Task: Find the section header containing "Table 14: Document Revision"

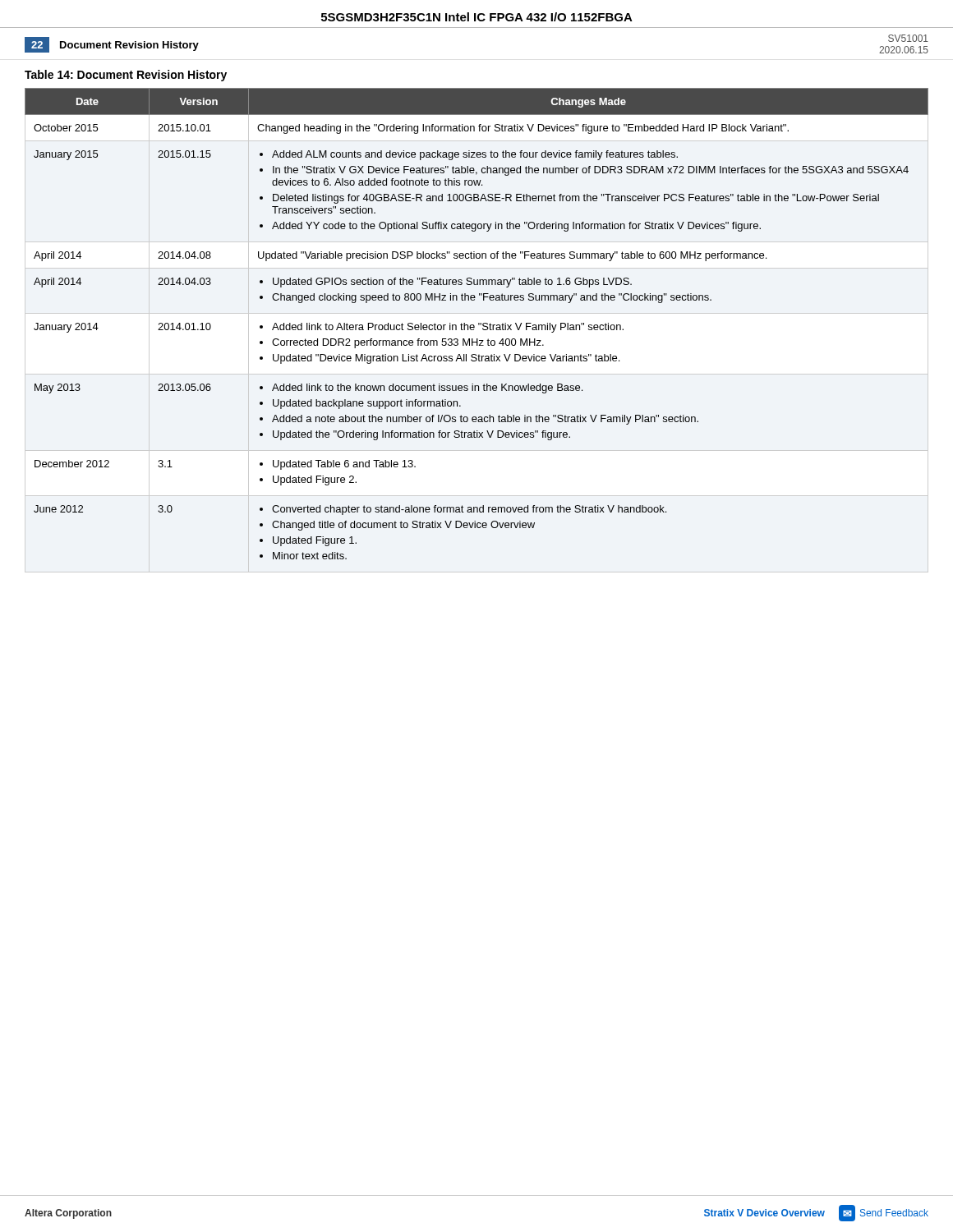Action: (126, 75)
